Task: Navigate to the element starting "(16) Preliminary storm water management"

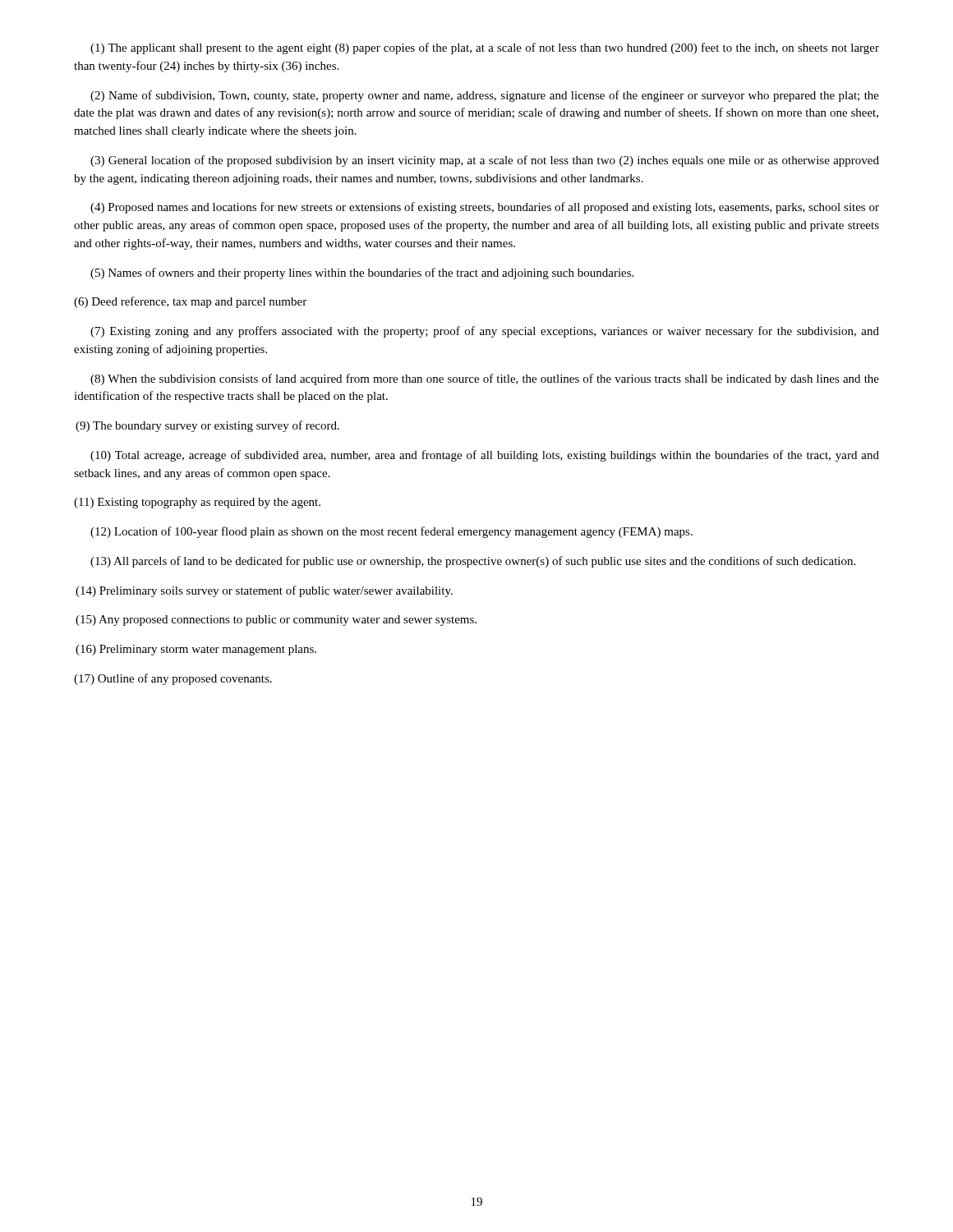Action: point(196,649)
